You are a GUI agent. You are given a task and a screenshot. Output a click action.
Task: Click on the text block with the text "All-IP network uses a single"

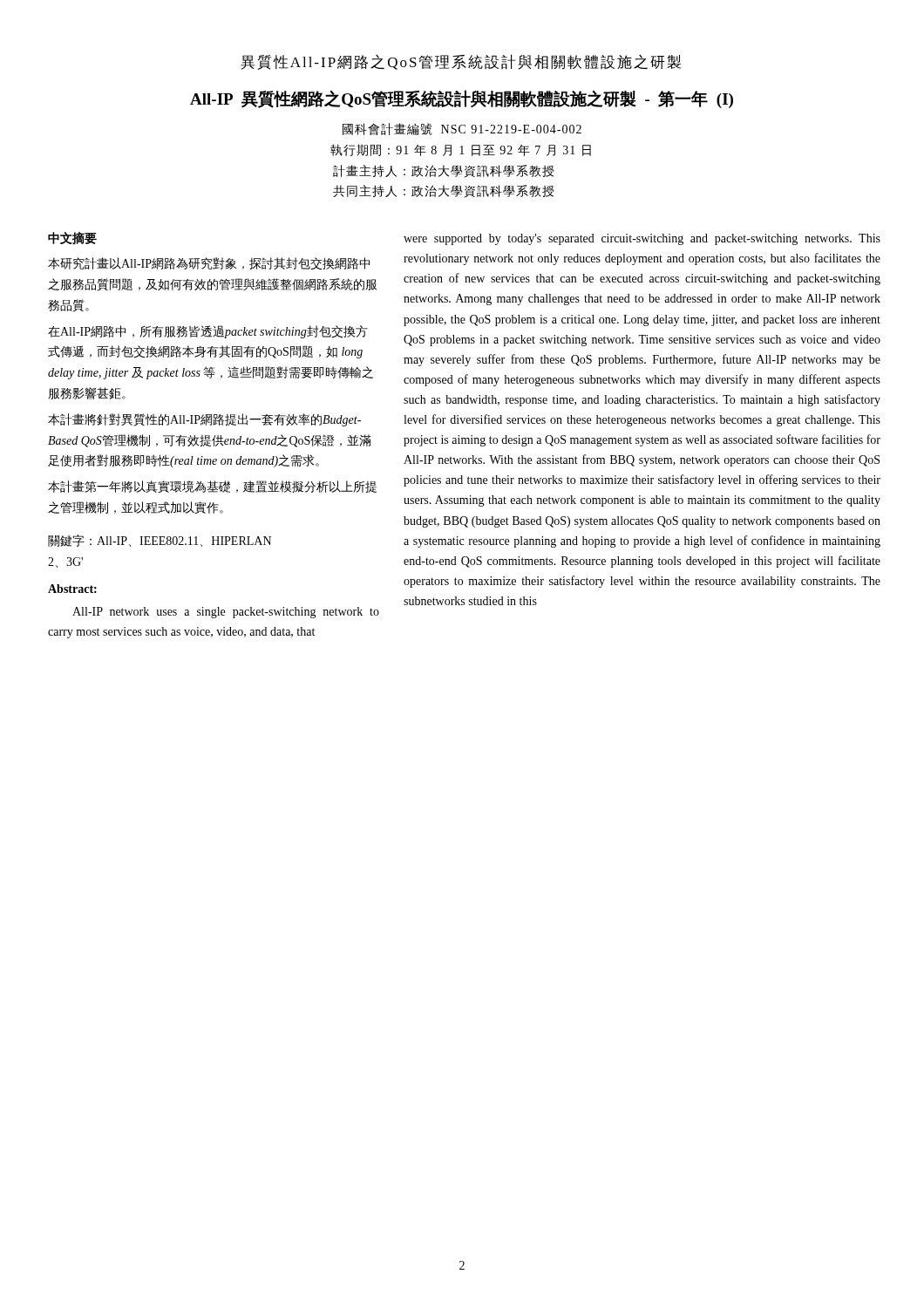tap(214, 621)
